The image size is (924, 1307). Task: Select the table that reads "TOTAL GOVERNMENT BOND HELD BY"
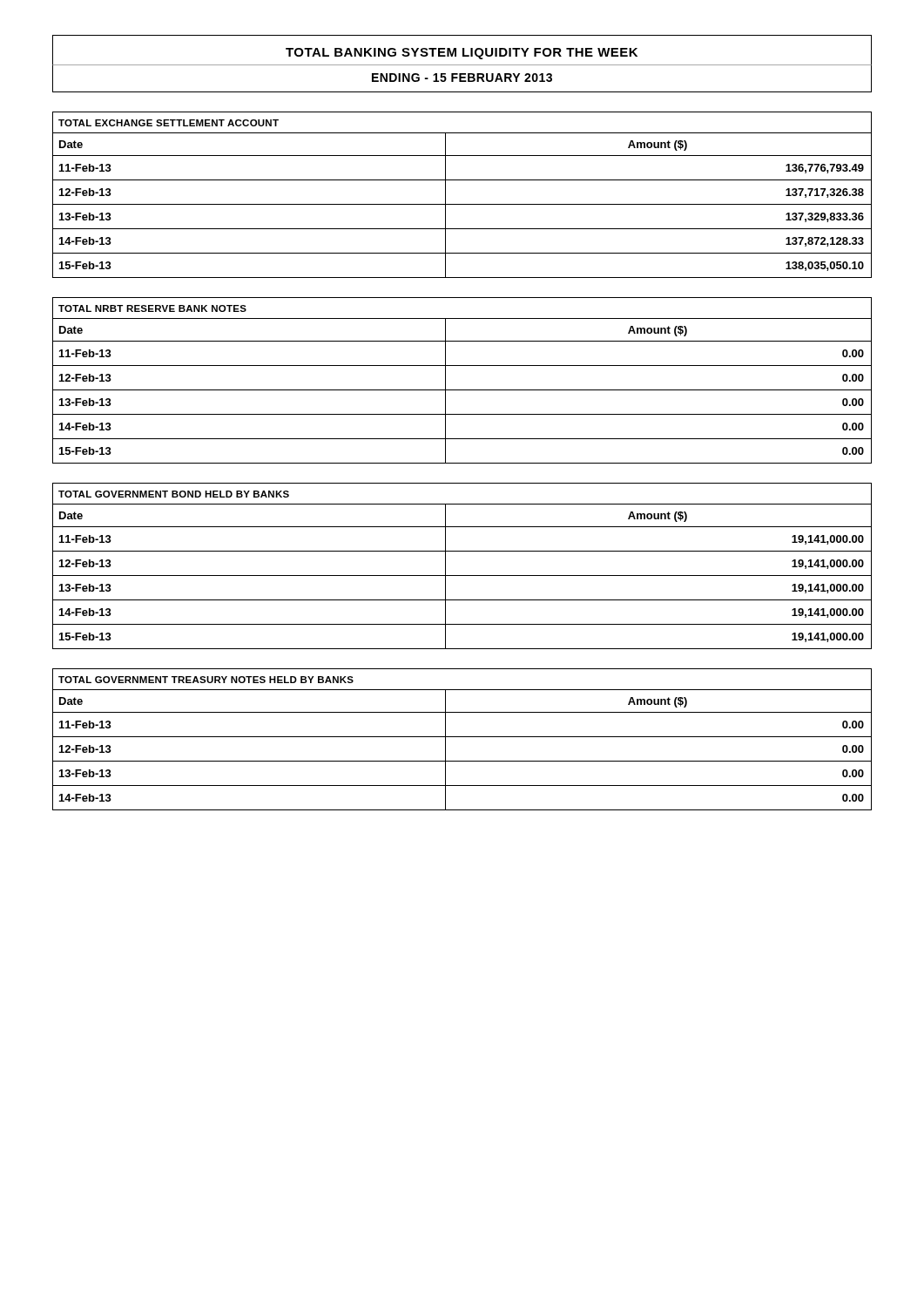point(462,566)
